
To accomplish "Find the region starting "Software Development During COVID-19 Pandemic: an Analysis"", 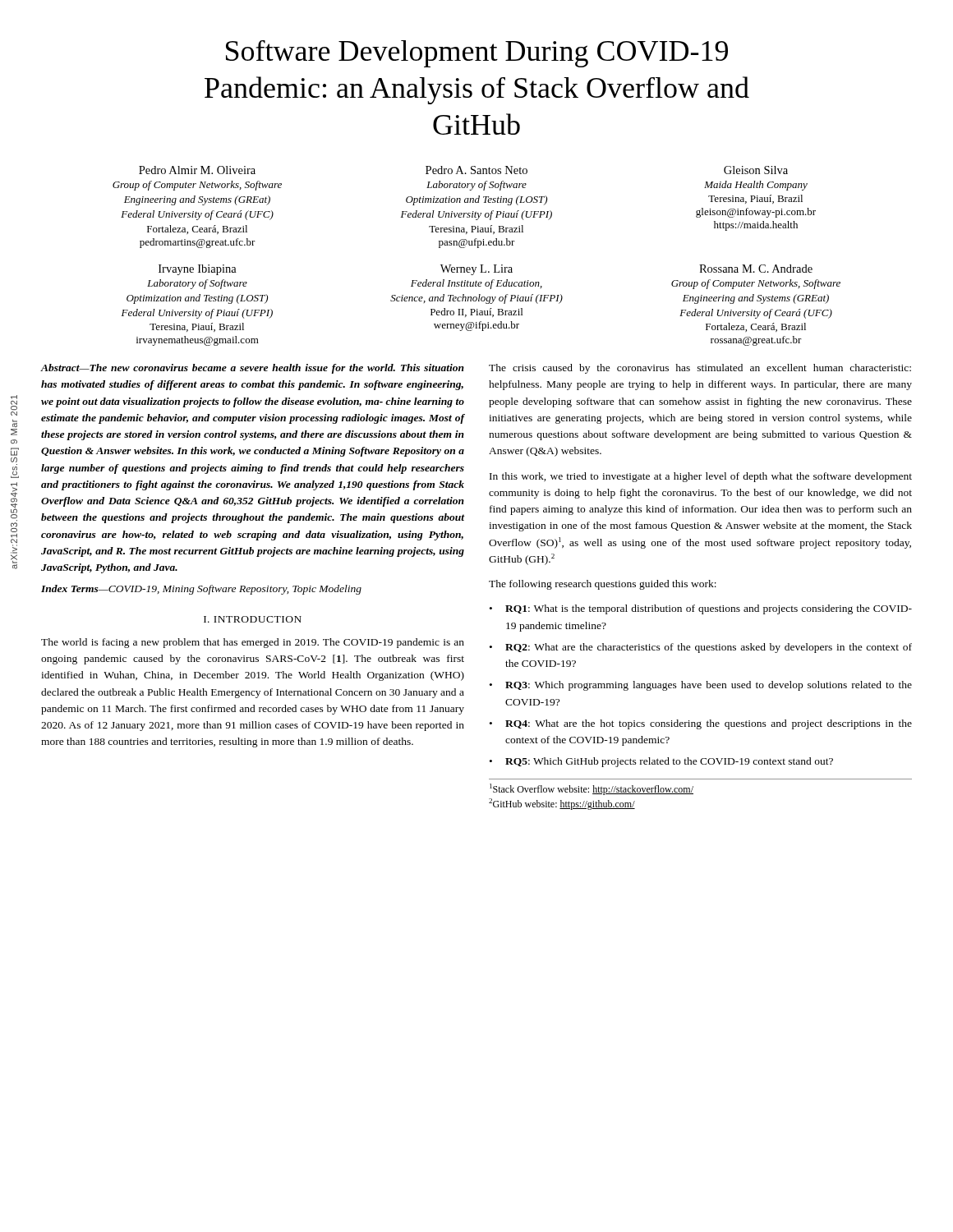I will click(x=476, y=88).
